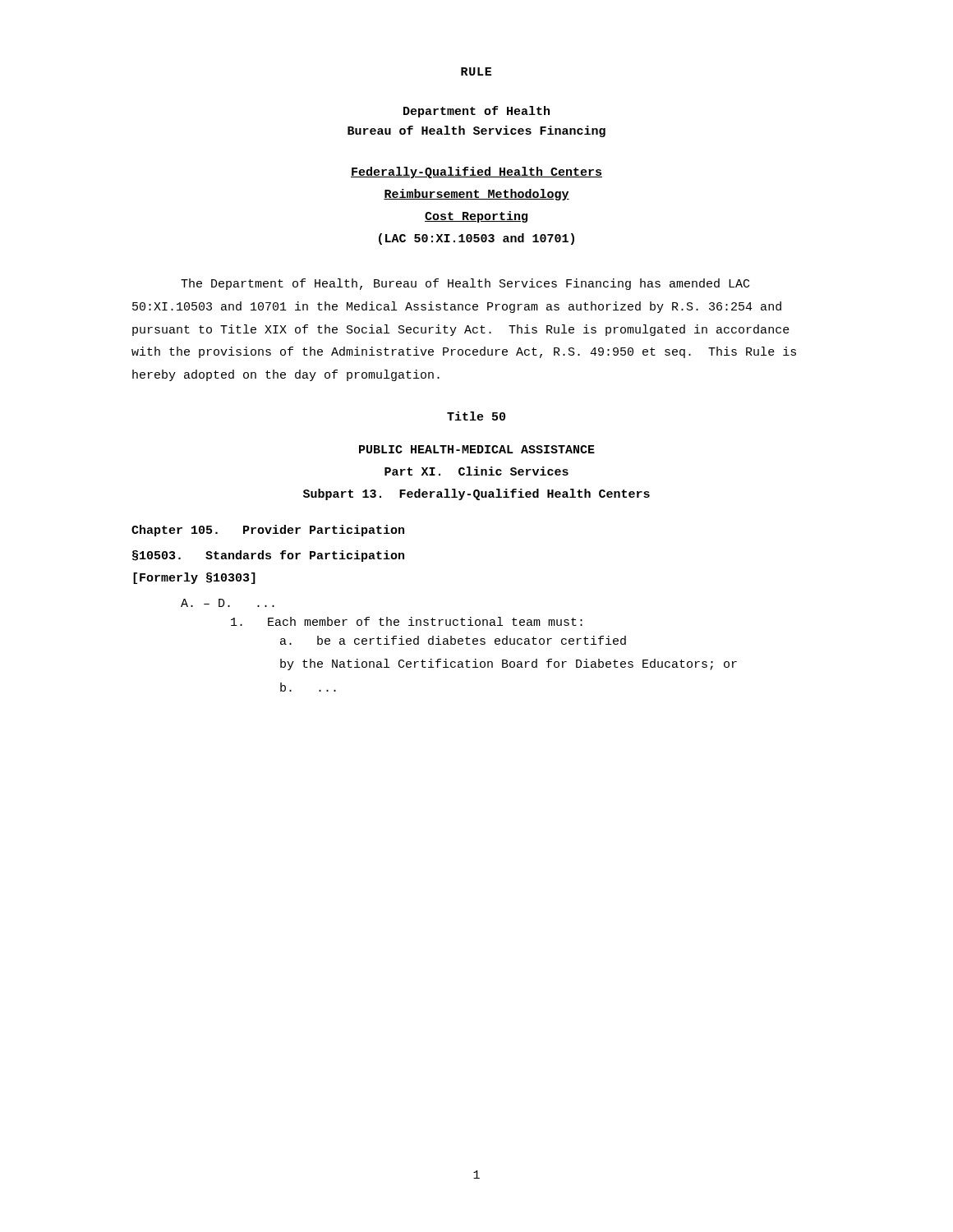
Task: Select the block starting "[Formerly §10303]"
Action: coord(194,578)
